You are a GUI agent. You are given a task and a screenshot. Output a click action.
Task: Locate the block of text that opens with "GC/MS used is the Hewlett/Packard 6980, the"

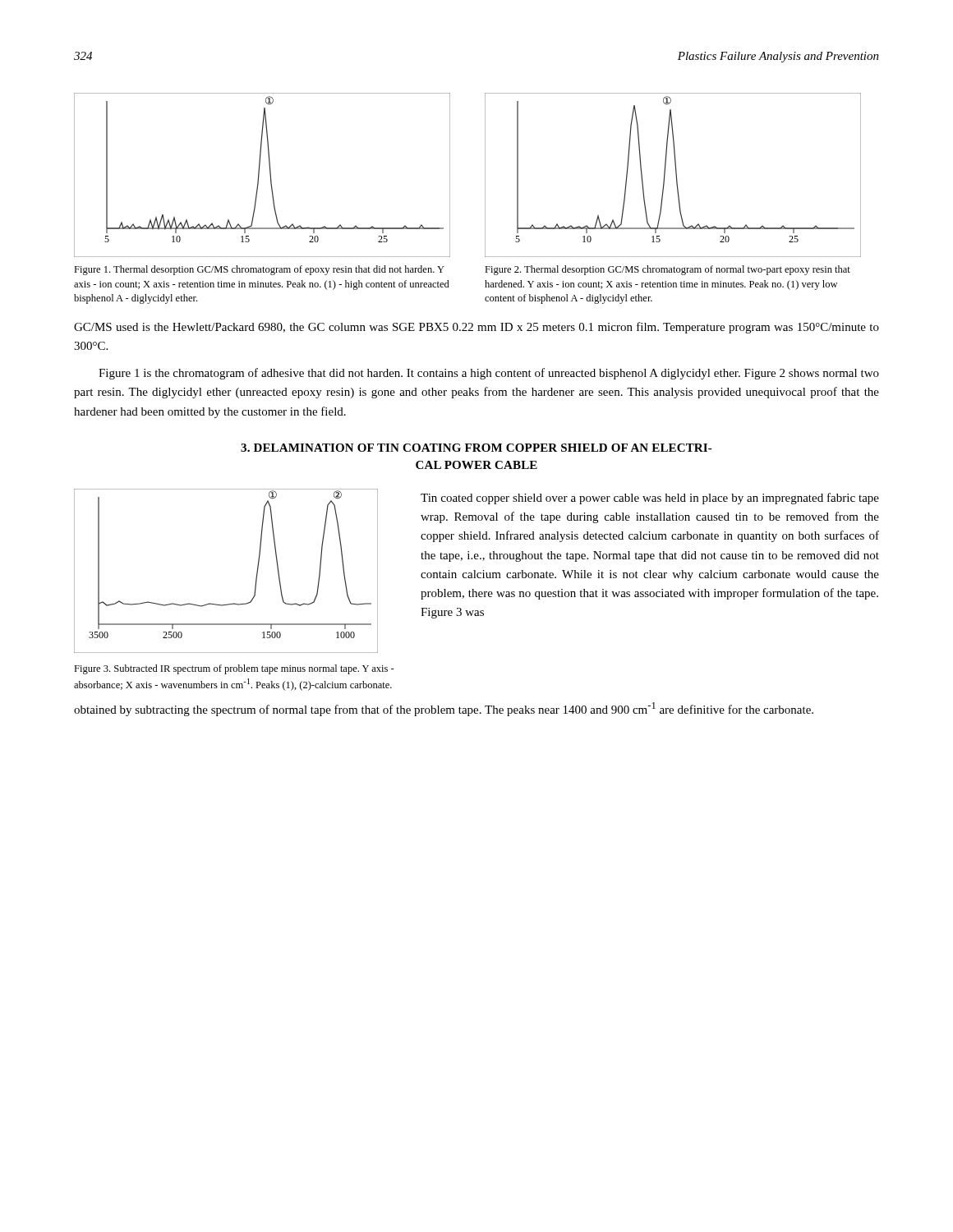click(476, 336)
